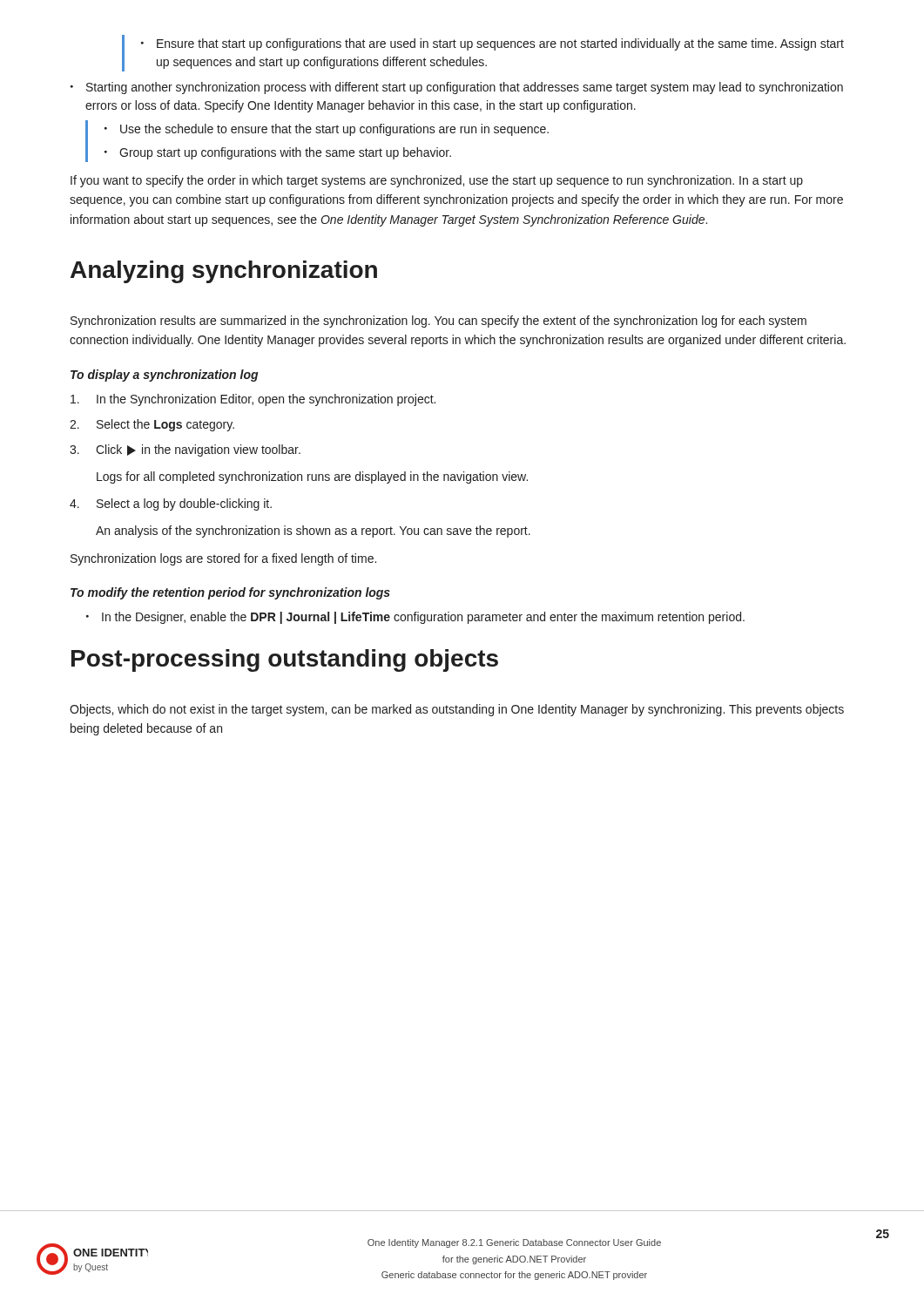Select the text block that says "Logs for all completed"
The image size is (924, 1307).
click(312, 476)
